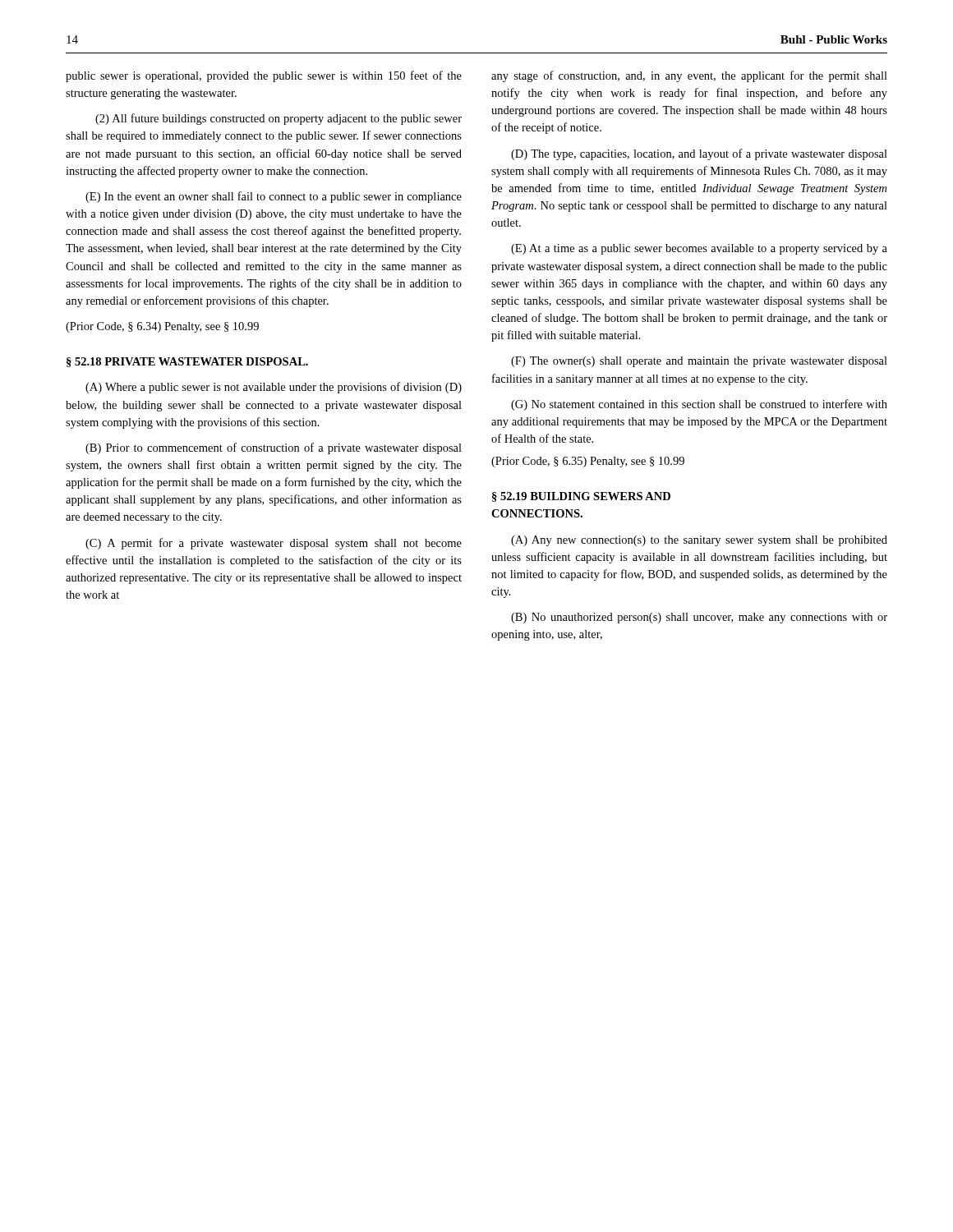Find the section header containing "§ 52.19 BUILDING"
The image size is (953, 1232).
click(x=581, y=505)
